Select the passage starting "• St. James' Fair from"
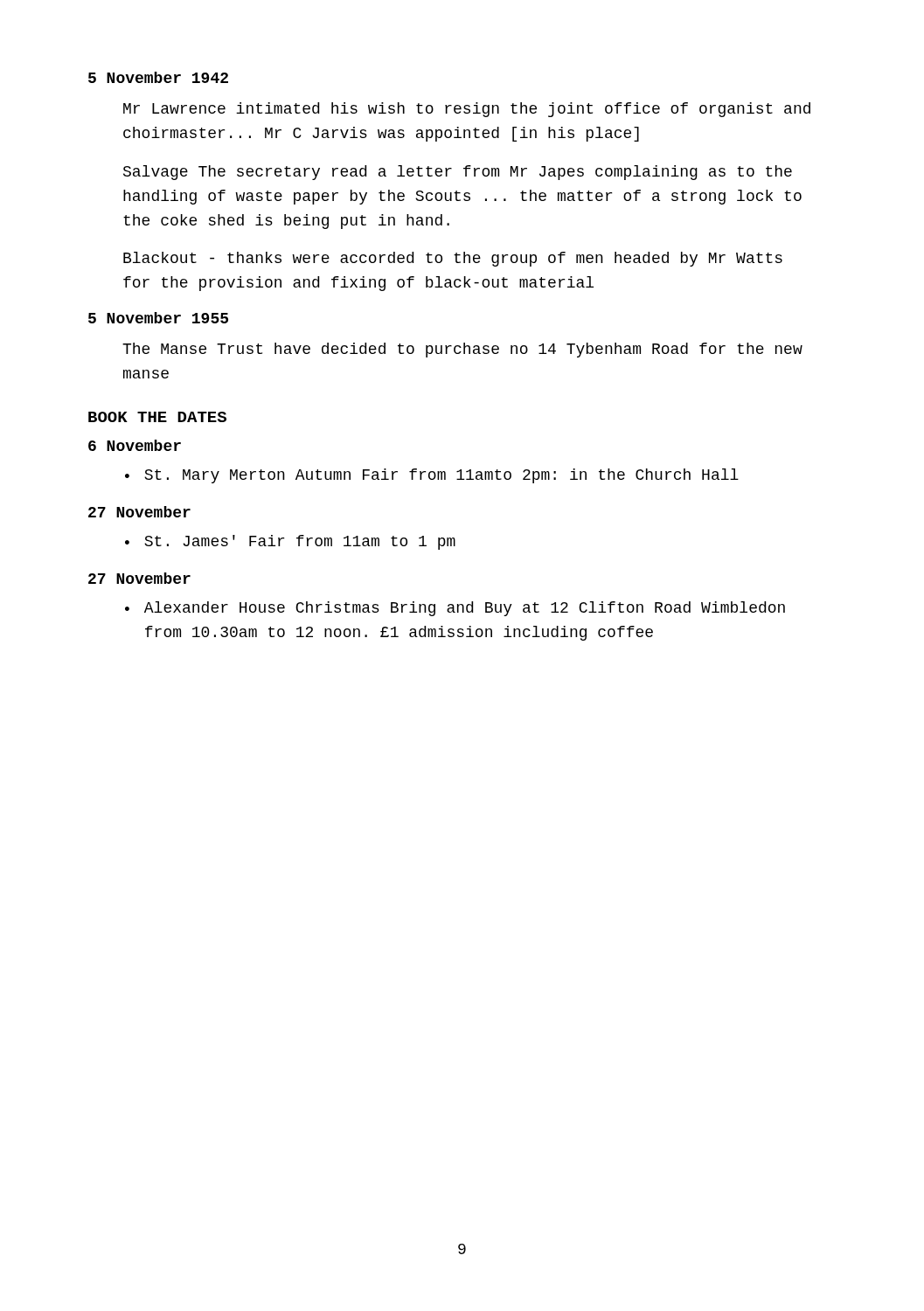Viewport: 924px width, 1311px height. coord(289,543)
